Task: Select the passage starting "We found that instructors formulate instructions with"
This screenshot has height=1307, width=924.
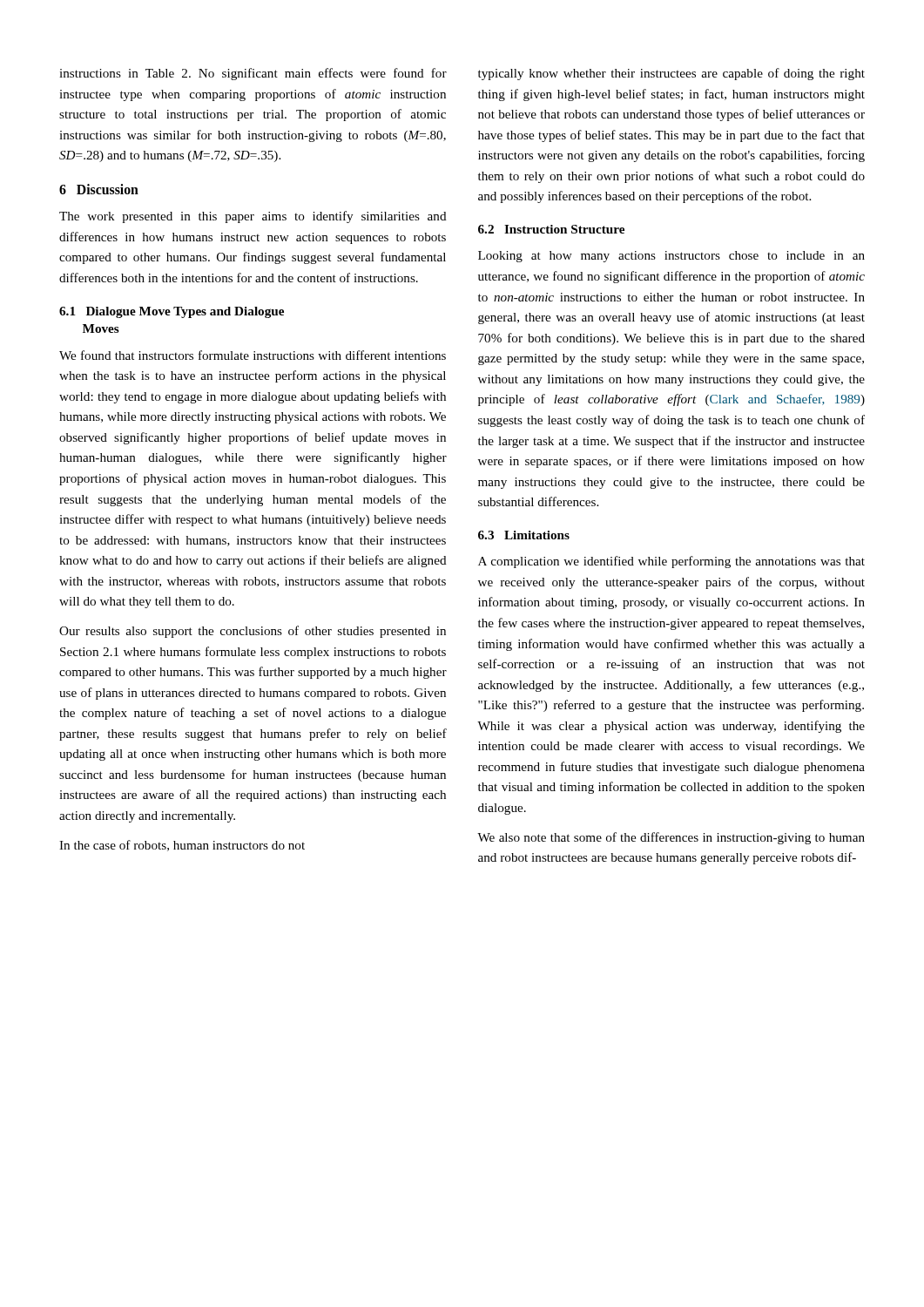Action: pyautogui.click(x=253, y=355)
